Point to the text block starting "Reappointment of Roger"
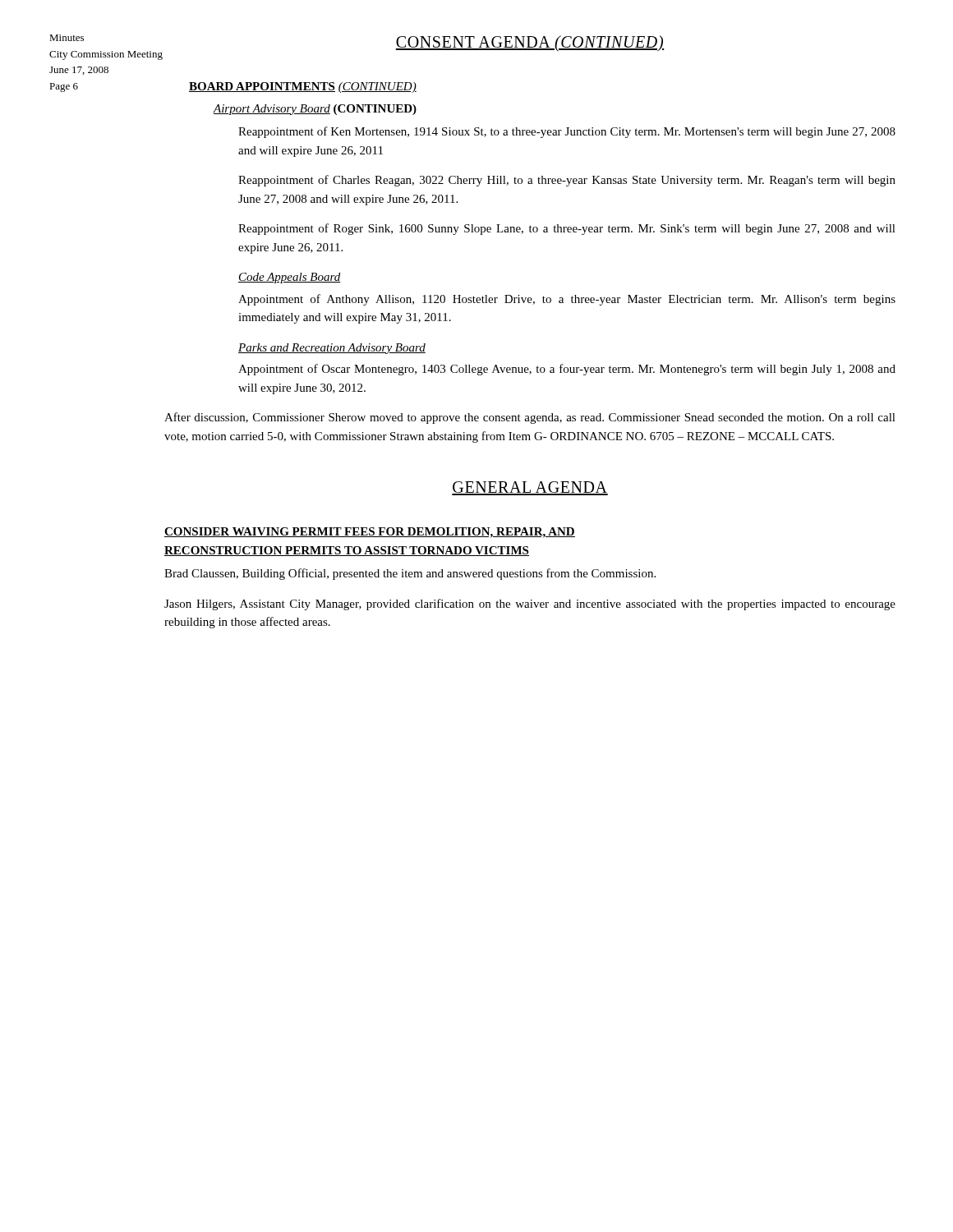This screenshot has width=953, height=1232. (567, 238)
